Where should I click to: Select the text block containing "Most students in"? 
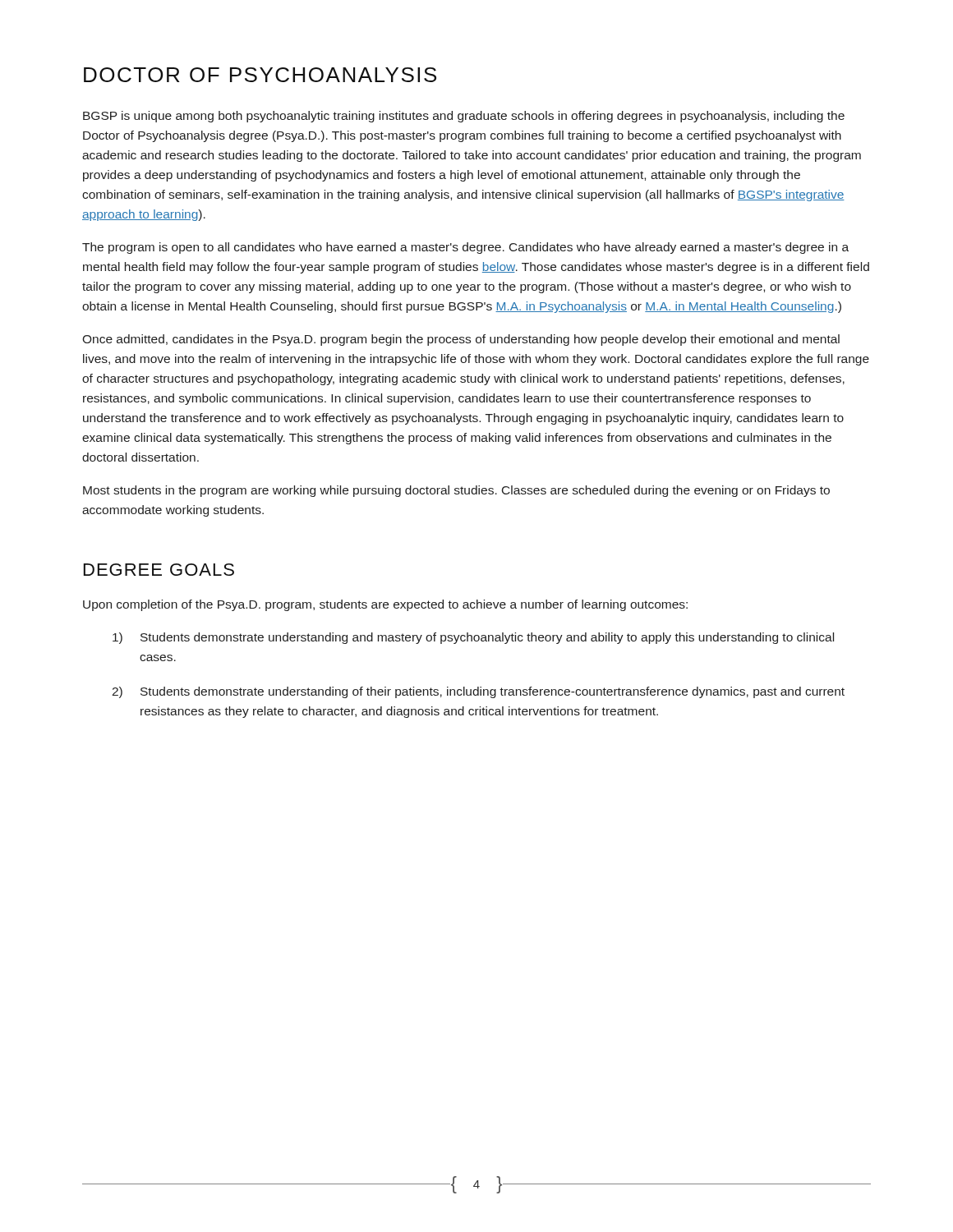476,500
